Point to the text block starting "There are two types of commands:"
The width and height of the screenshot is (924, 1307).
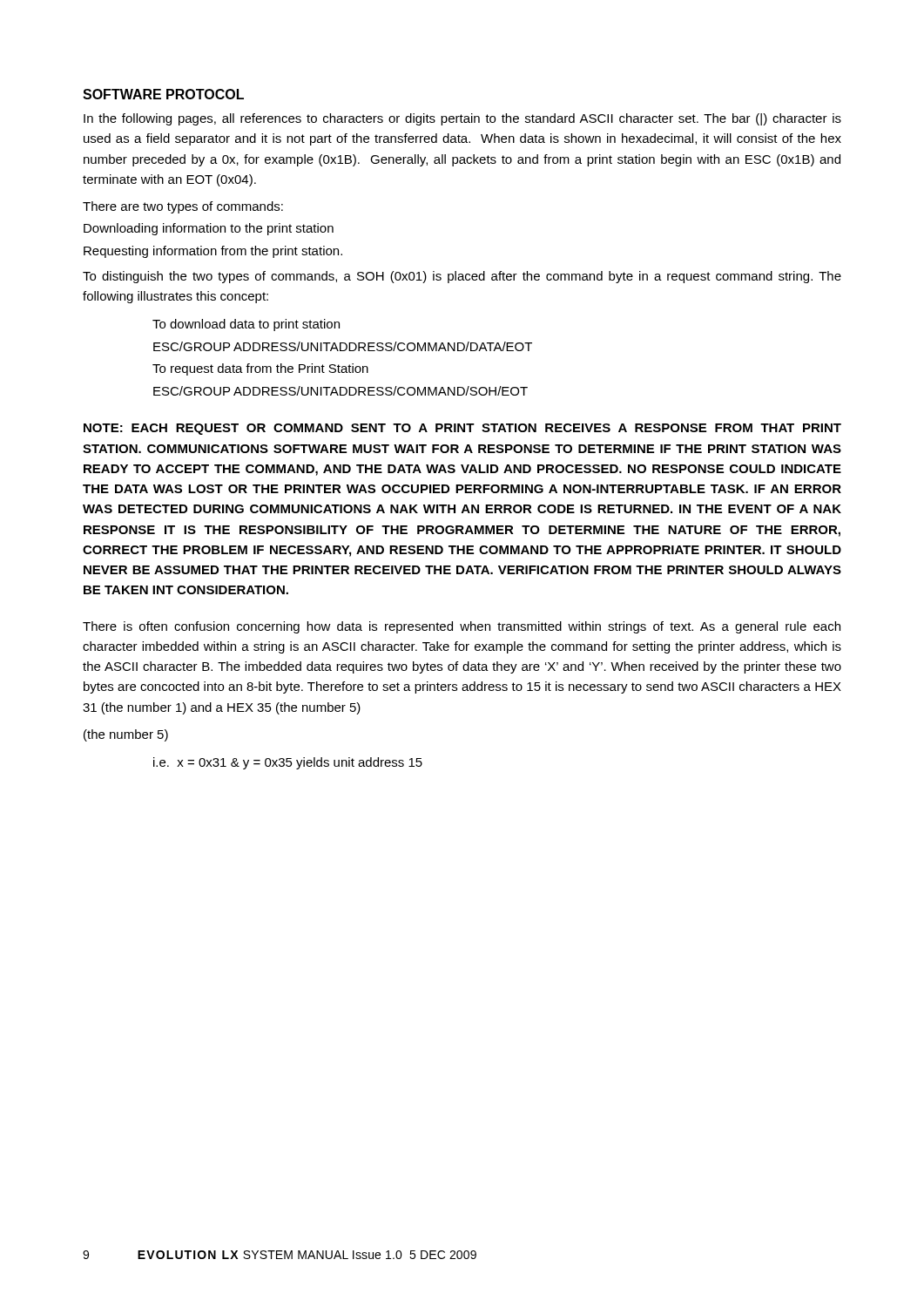pyautogui.click(x=183, y=206)
